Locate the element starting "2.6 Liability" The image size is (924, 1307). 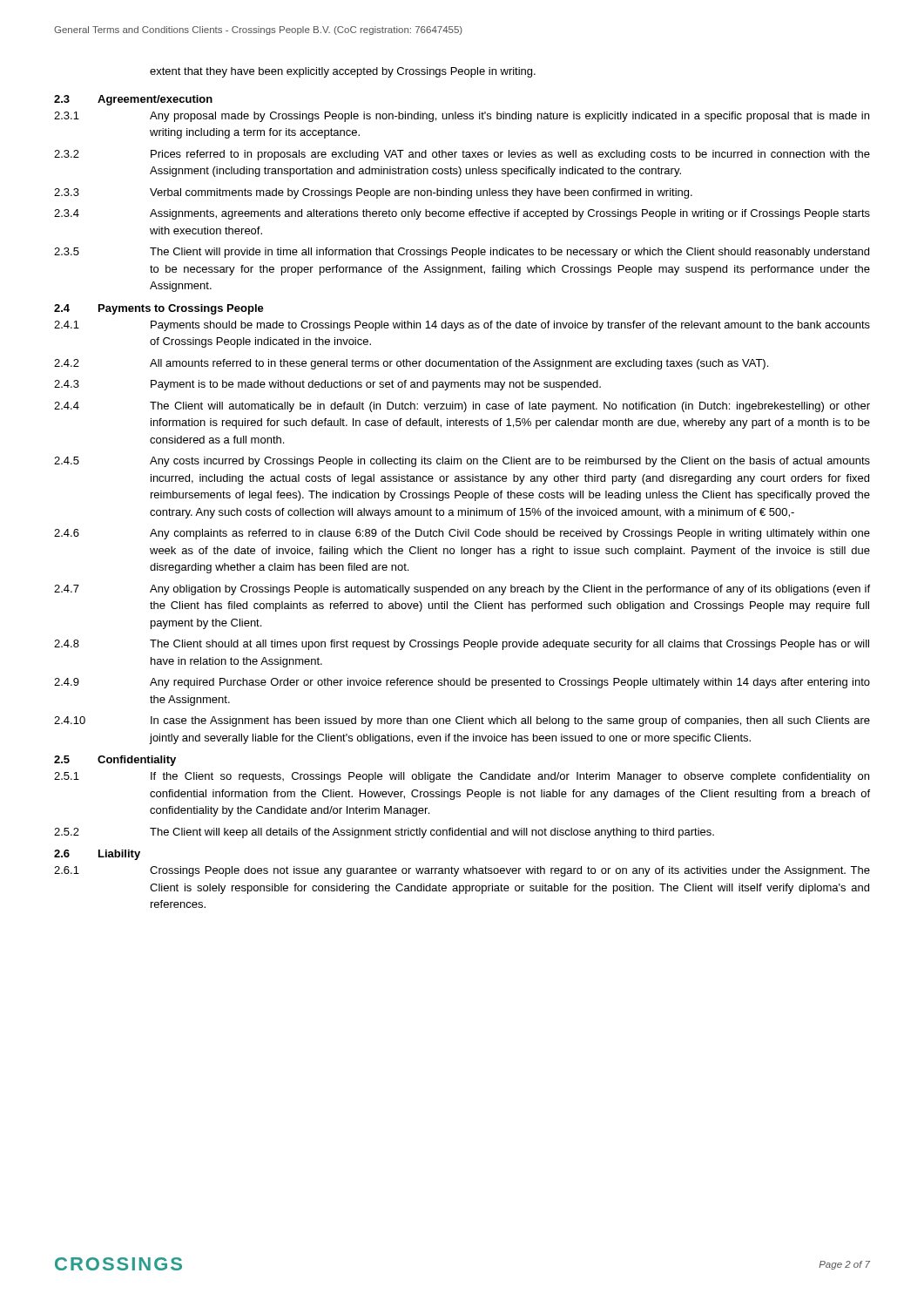[97, 853]
